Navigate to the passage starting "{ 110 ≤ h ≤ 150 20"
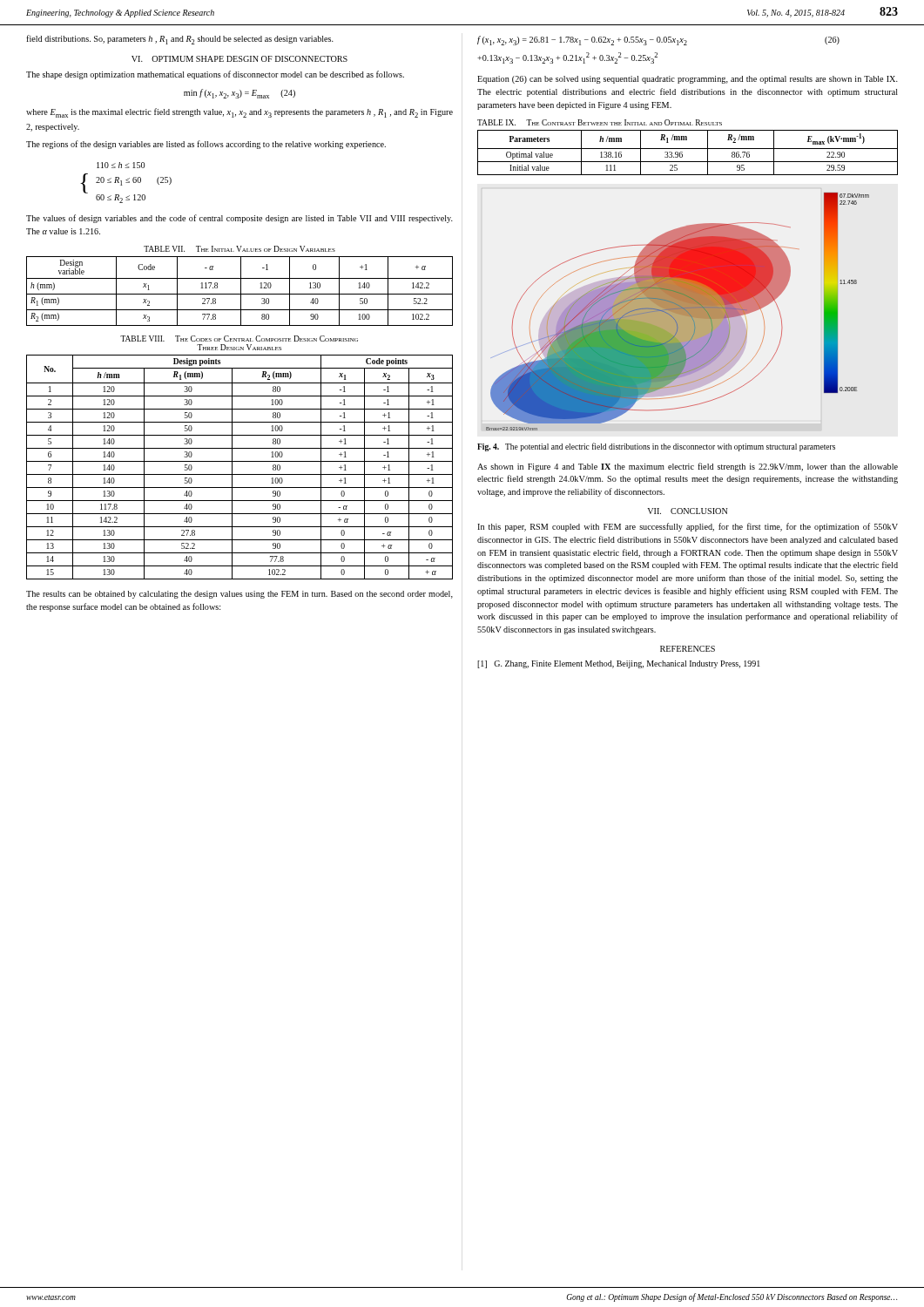 tap(125, 182)
